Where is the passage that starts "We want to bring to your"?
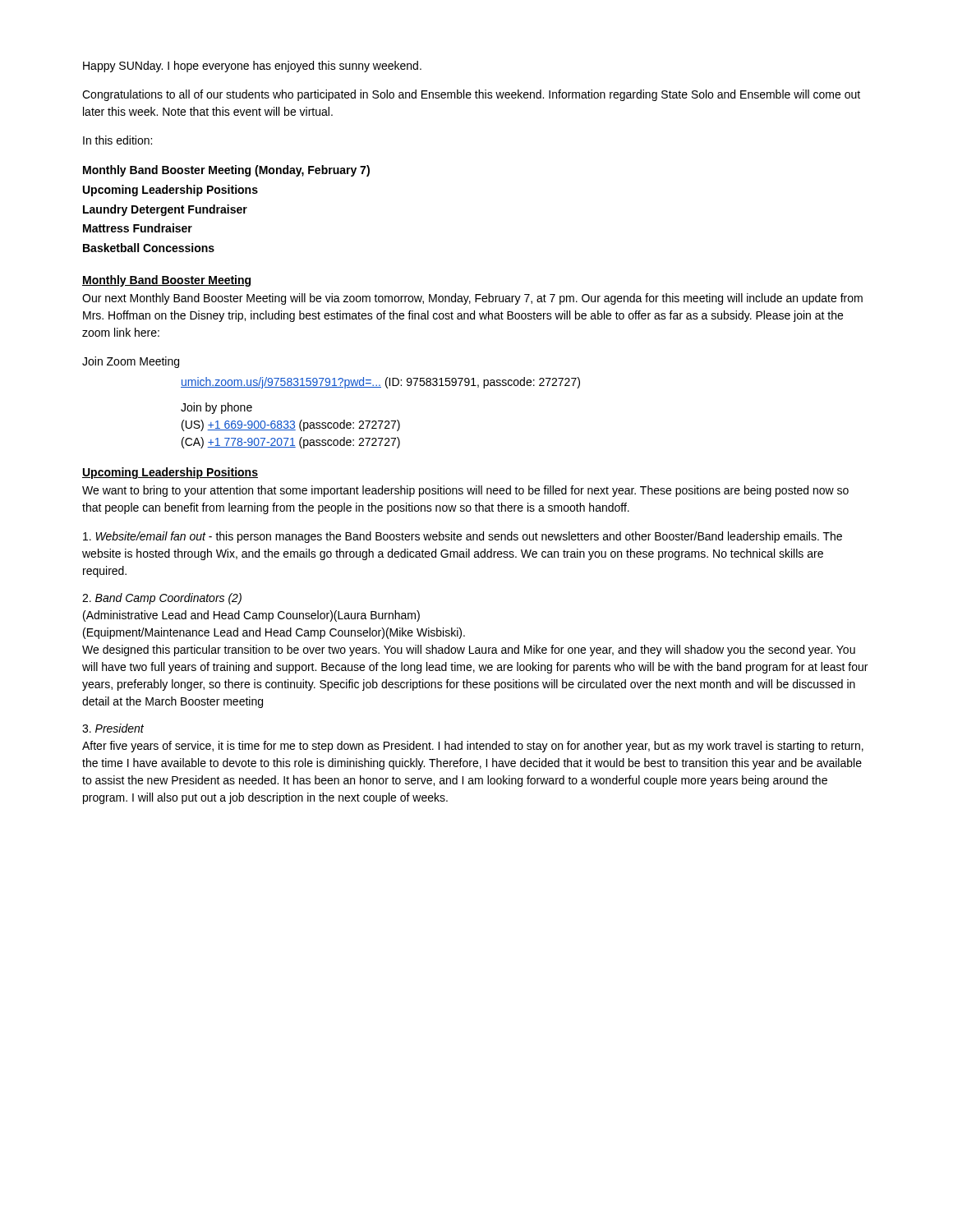Viewport: 953px width, 1232px height. click(466, 499)
